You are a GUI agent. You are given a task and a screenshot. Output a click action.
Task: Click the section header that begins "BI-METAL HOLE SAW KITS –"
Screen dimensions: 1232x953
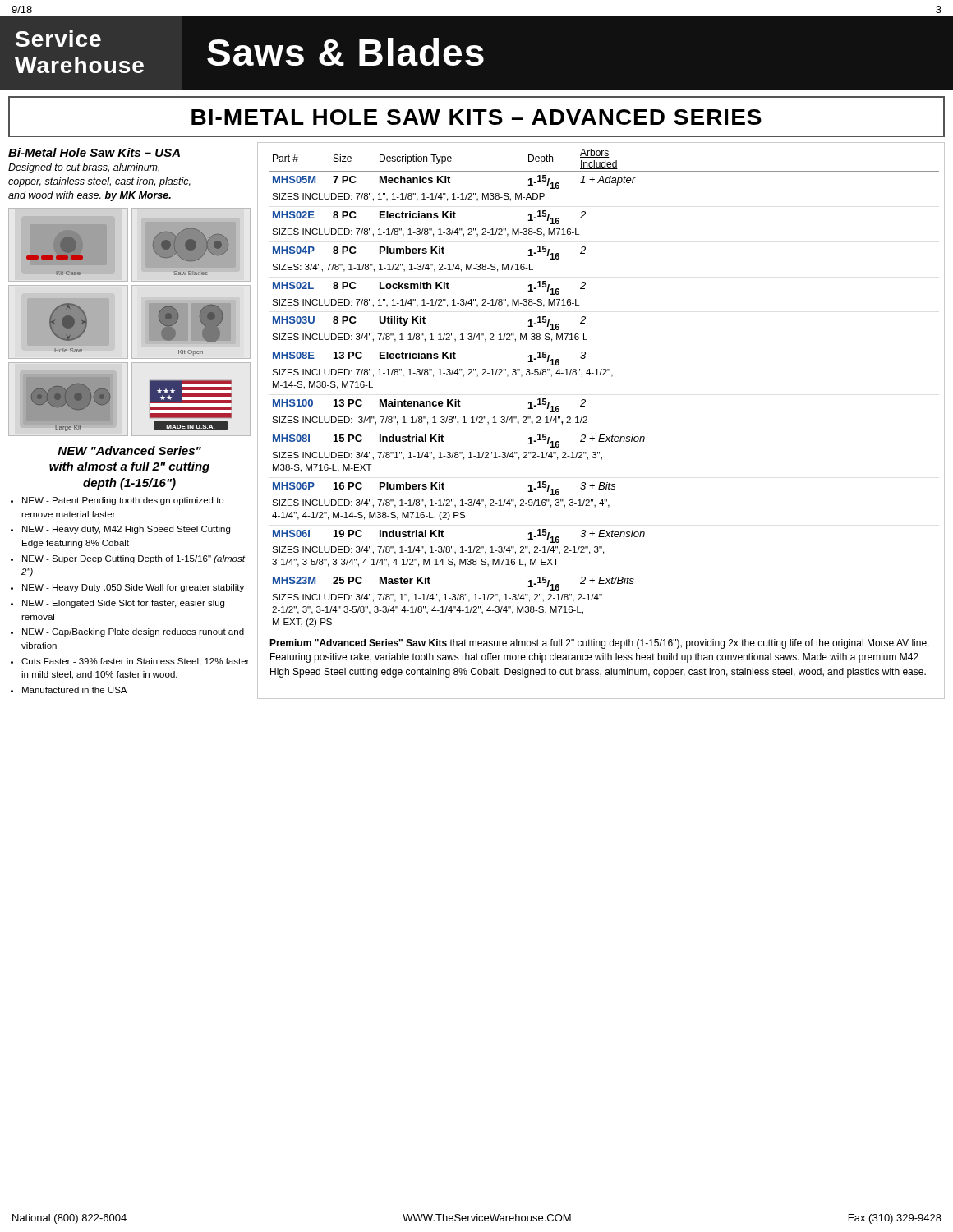(x=476, y=117)
